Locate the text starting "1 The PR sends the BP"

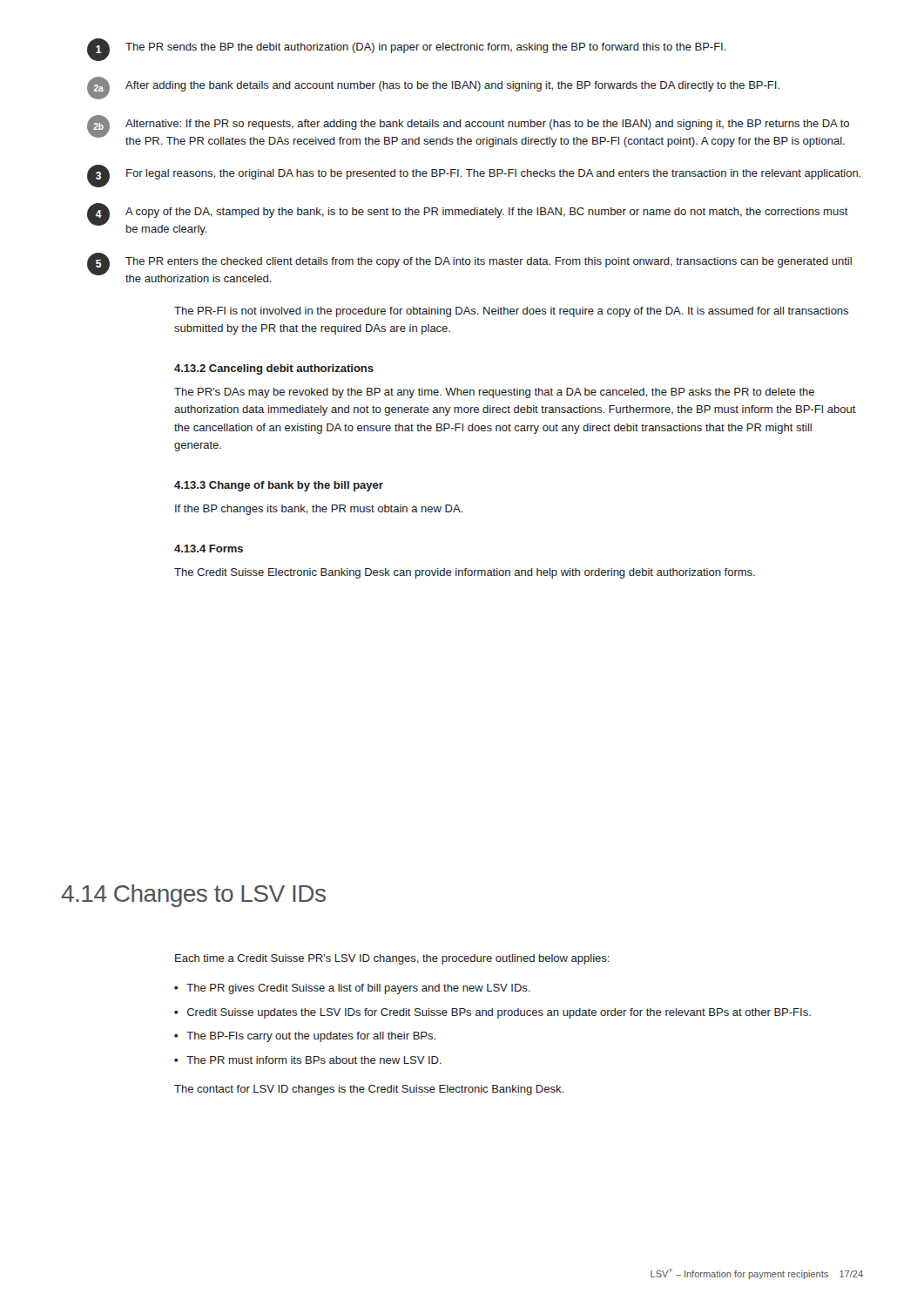tap(475, 50)
